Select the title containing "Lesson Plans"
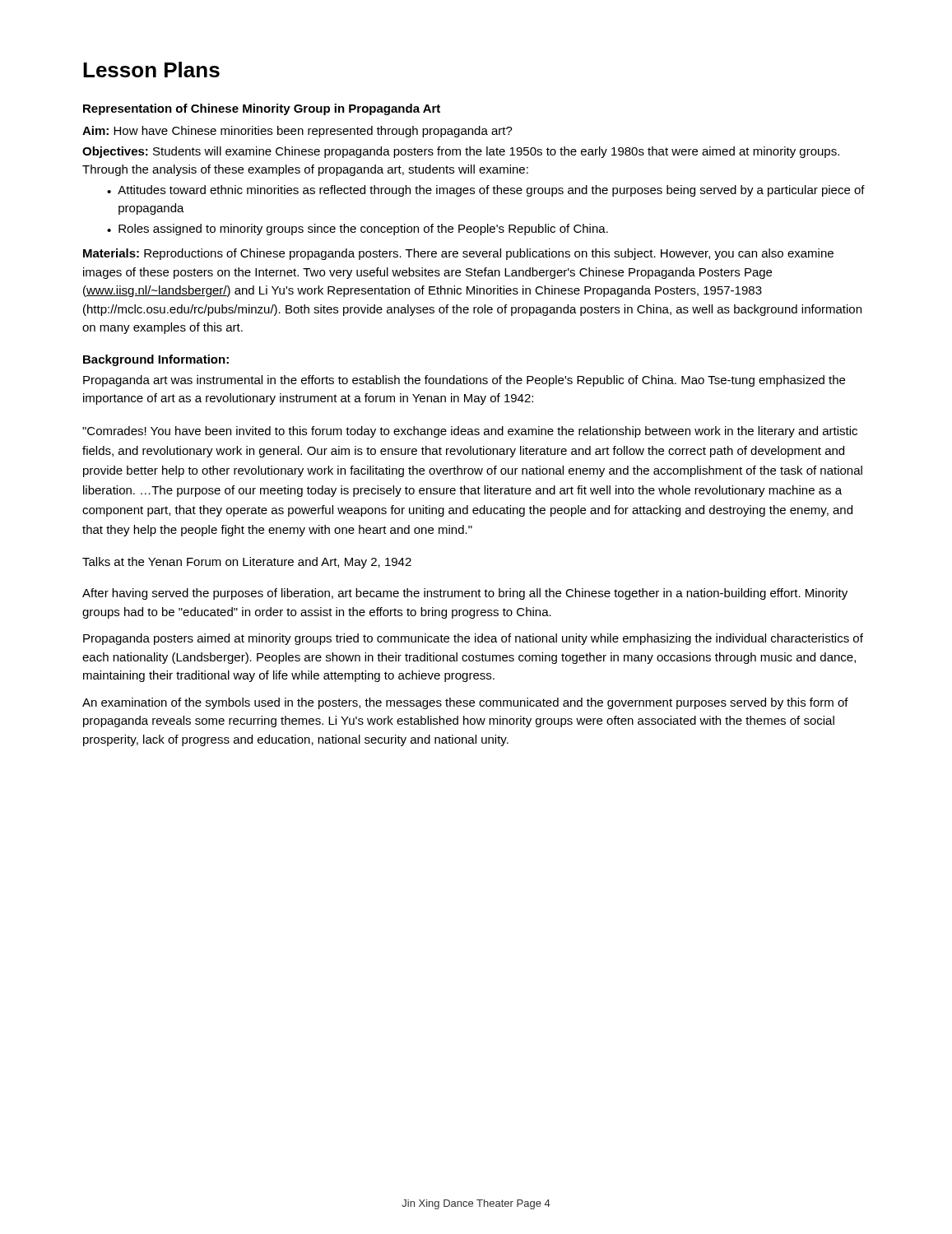 tap(151, 70)
